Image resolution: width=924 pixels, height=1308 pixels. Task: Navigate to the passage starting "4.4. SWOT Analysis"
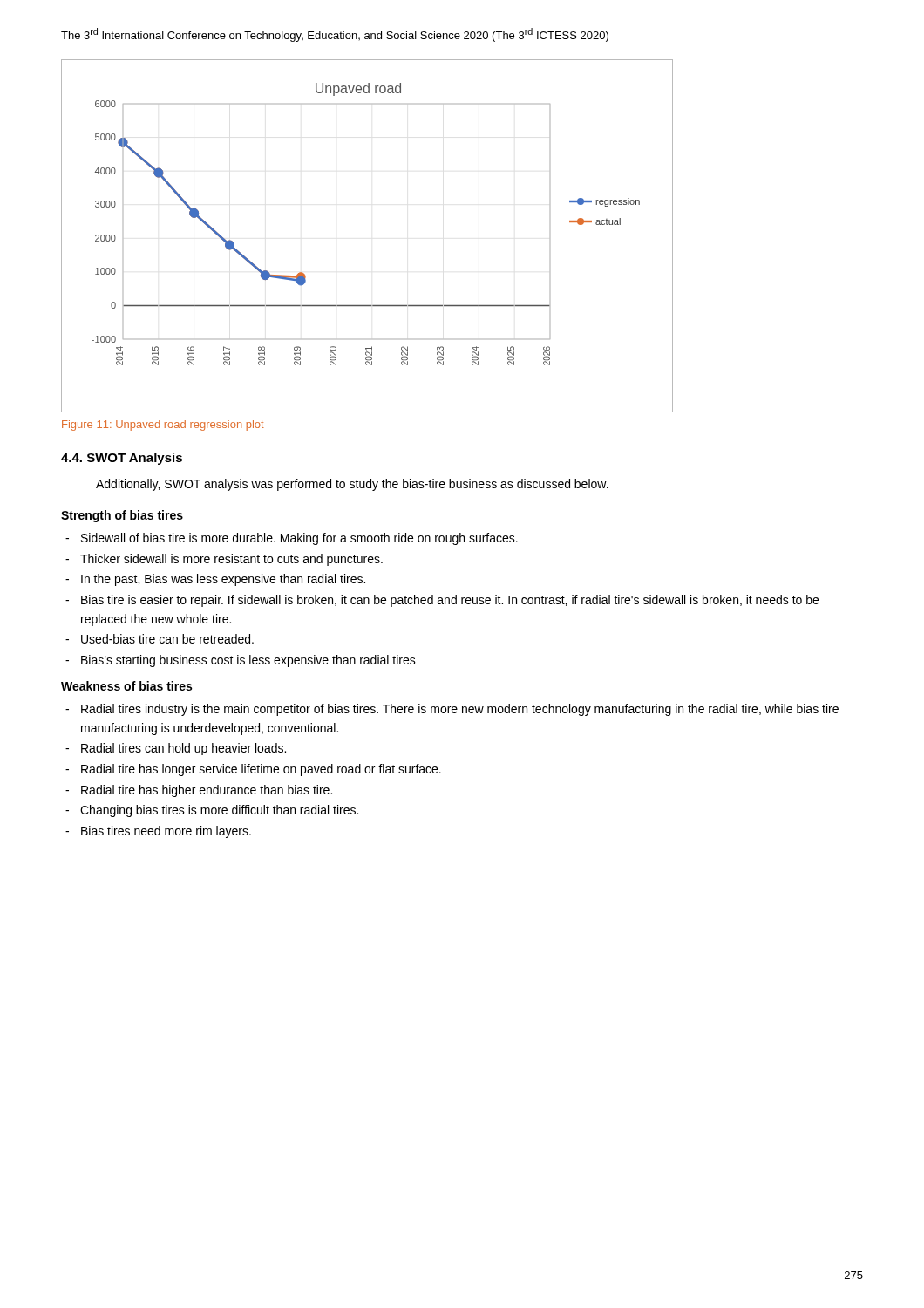(122, 458)
